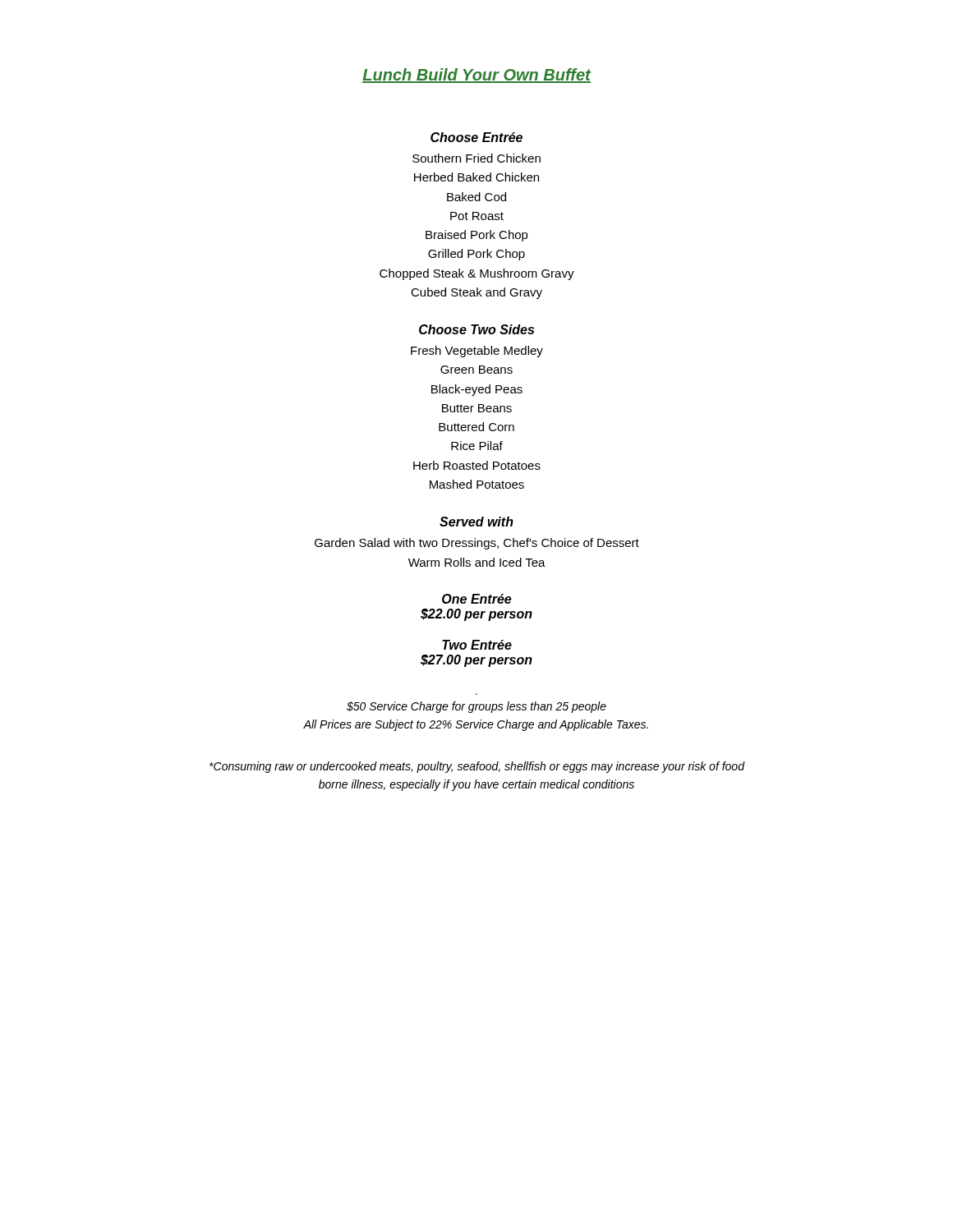This screenshot has width=953, height=1232.
Task: Point to the element starting "Southern Fried Chicken"
Action: pos(476,158)
